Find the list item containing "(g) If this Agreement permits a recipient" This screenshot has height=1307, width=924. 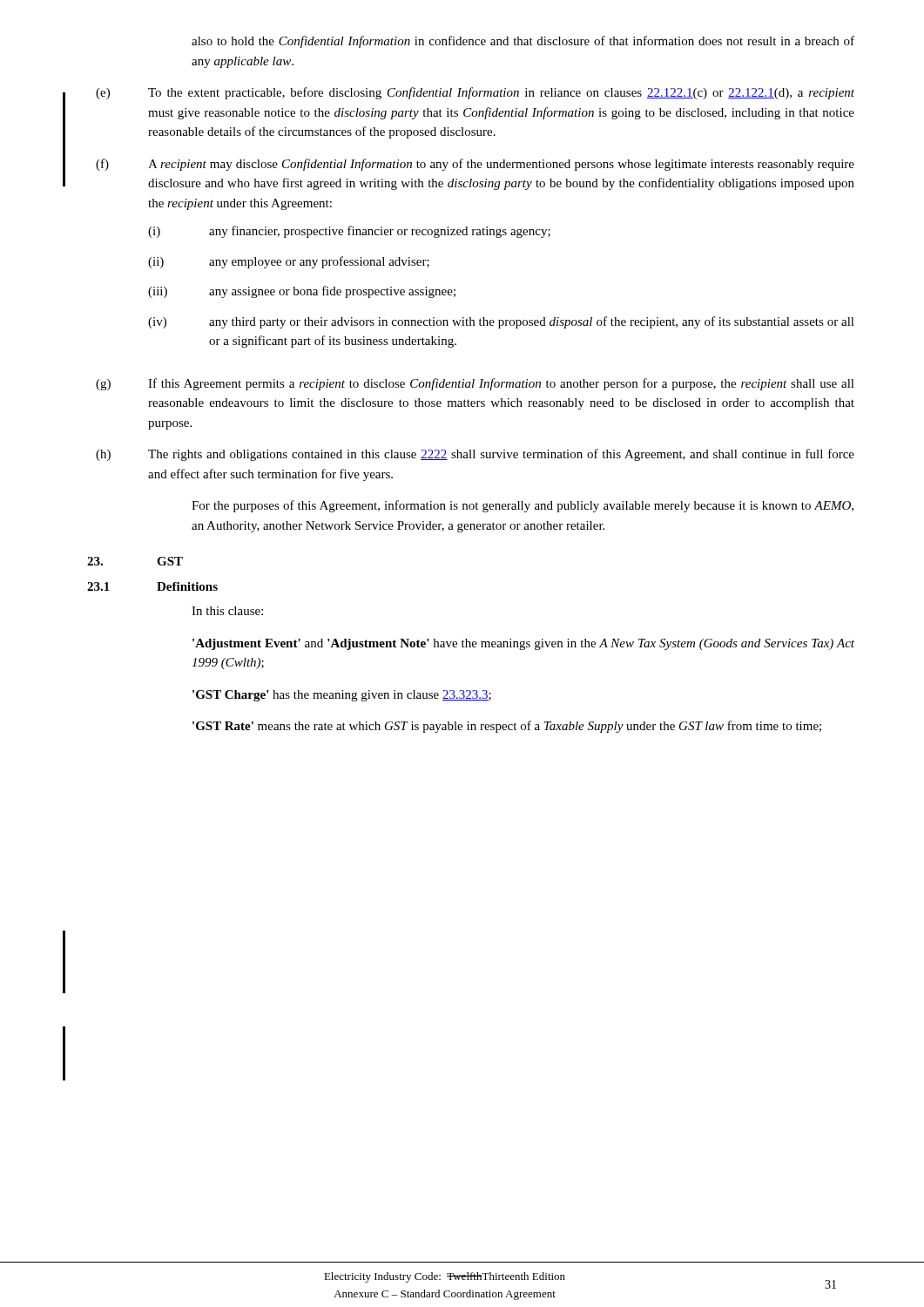point(471,403)
